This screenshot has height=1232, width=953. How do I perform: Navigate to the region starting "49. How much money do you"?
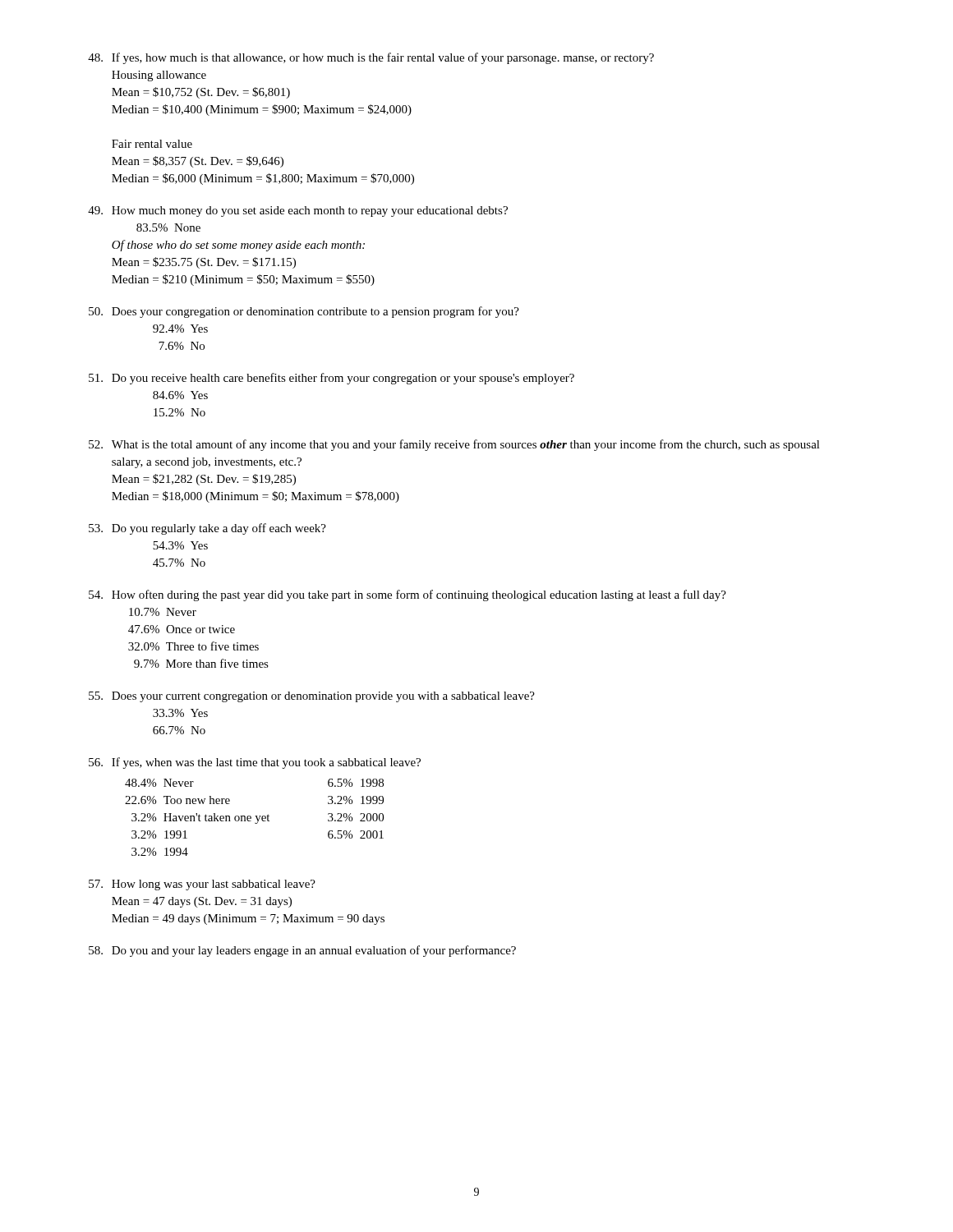tap(298, 211)
